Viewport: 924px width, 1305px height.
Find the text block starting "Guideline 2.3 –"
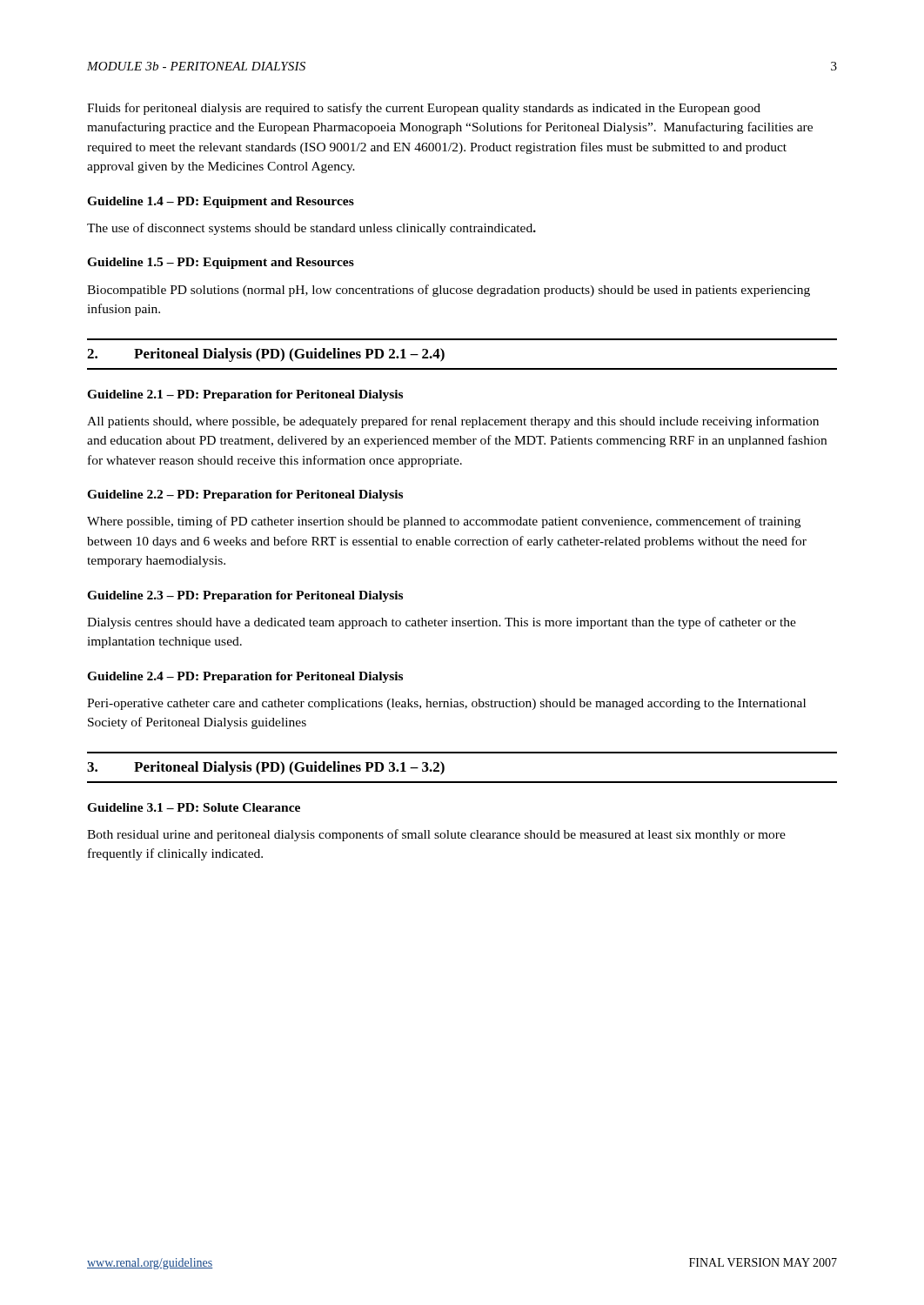(x=245, y=594)
